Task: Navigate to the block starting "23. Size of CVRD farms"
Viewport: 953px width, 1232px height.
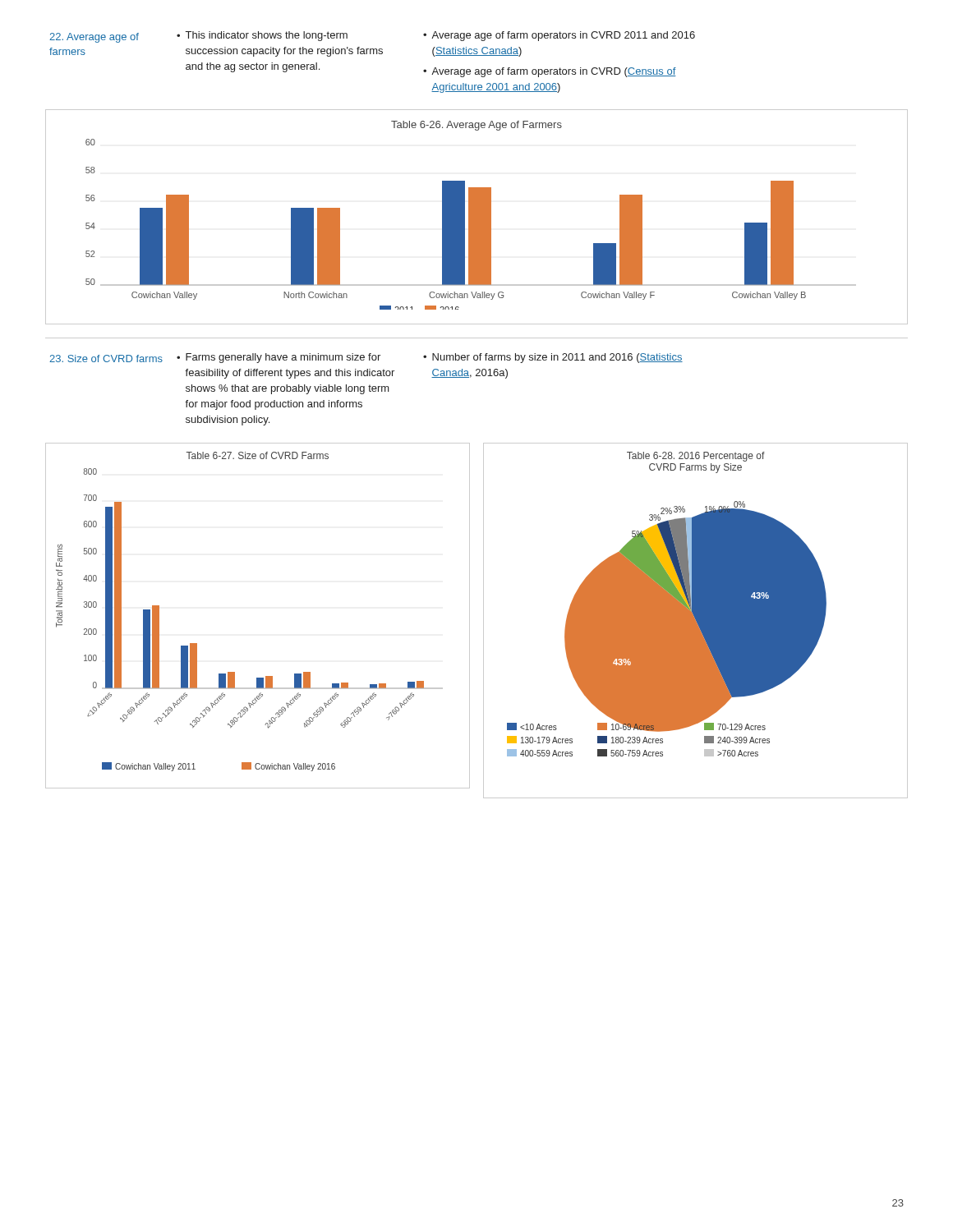Action: pyautogui.click(x=106, y=359)
